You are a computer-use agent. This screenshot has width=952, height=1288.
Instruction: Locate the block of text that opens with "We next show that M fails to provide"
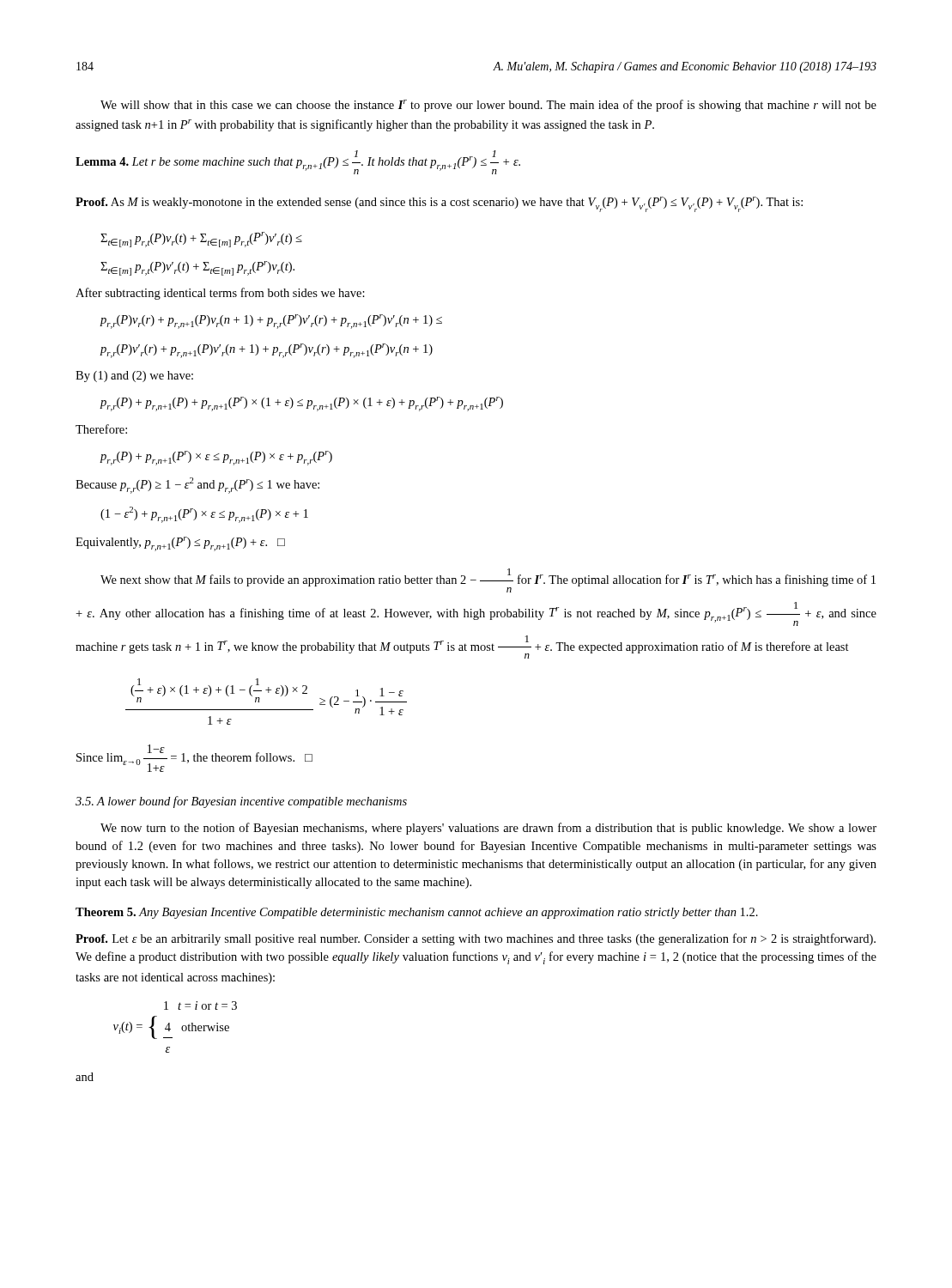coord(476,614)
